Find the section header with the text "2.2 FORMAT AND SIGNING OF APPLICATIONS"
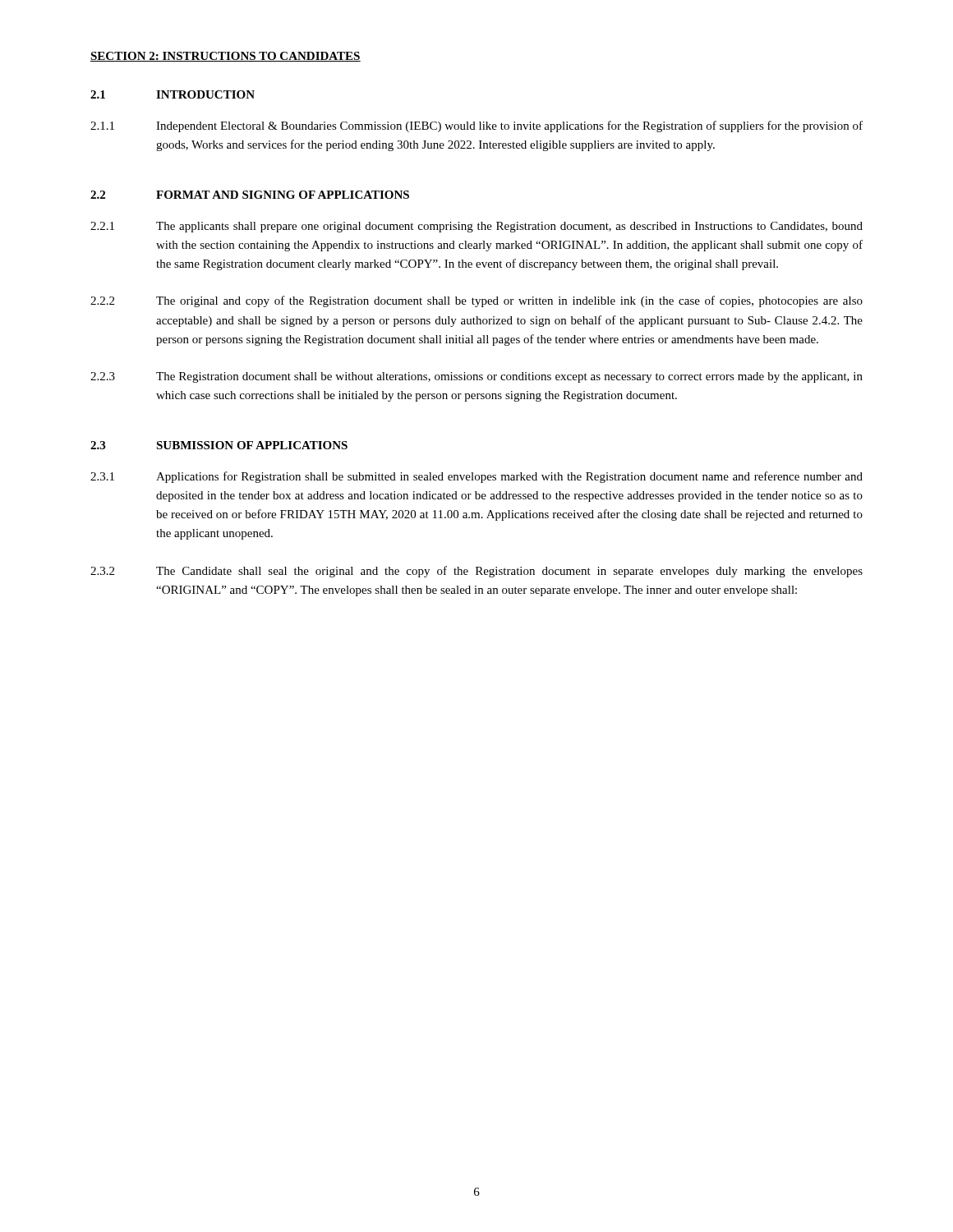This screenshot has height=1232, width=953. (x=250, y=195)
